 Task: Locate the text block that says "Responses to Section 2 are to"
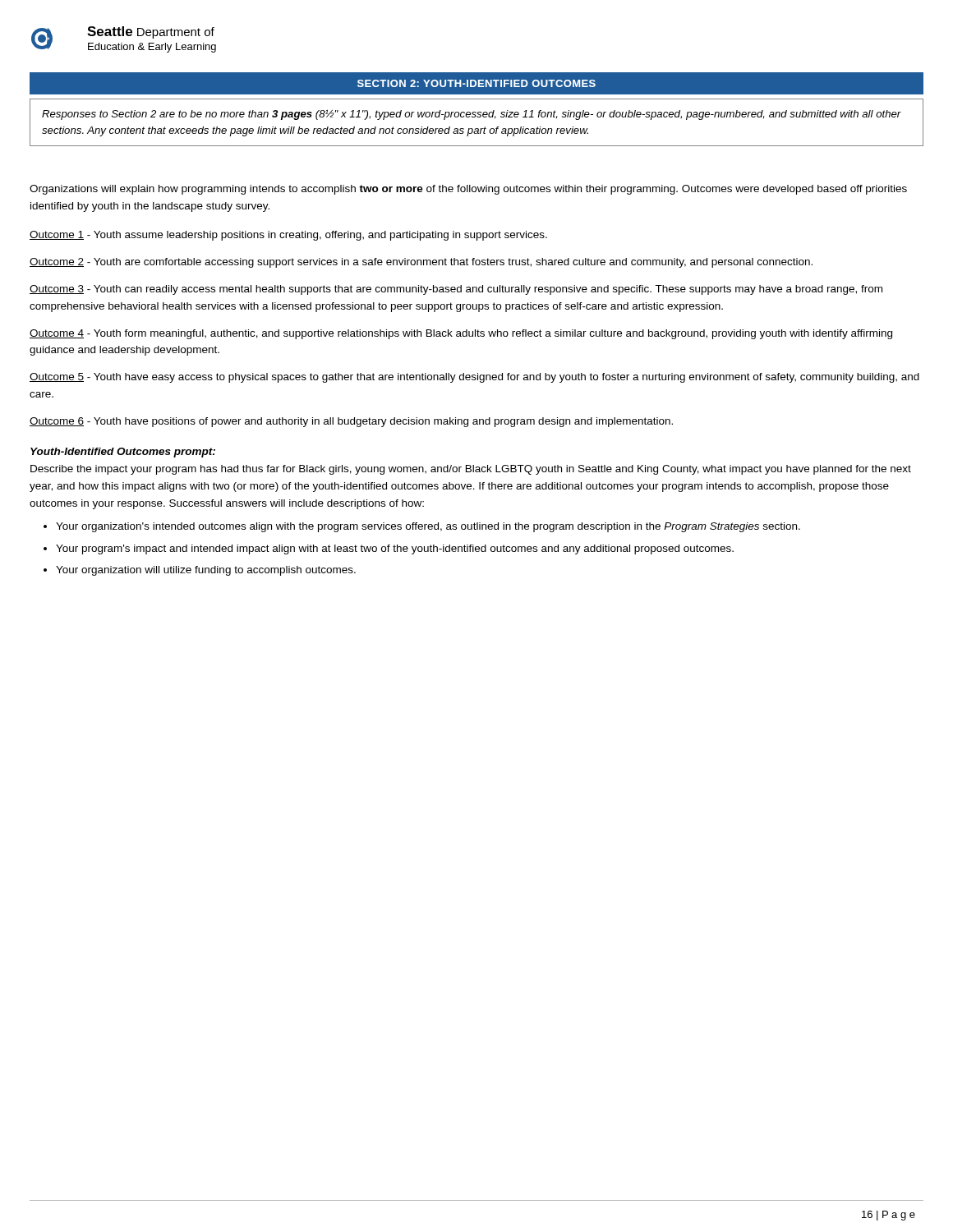point(471,122)
